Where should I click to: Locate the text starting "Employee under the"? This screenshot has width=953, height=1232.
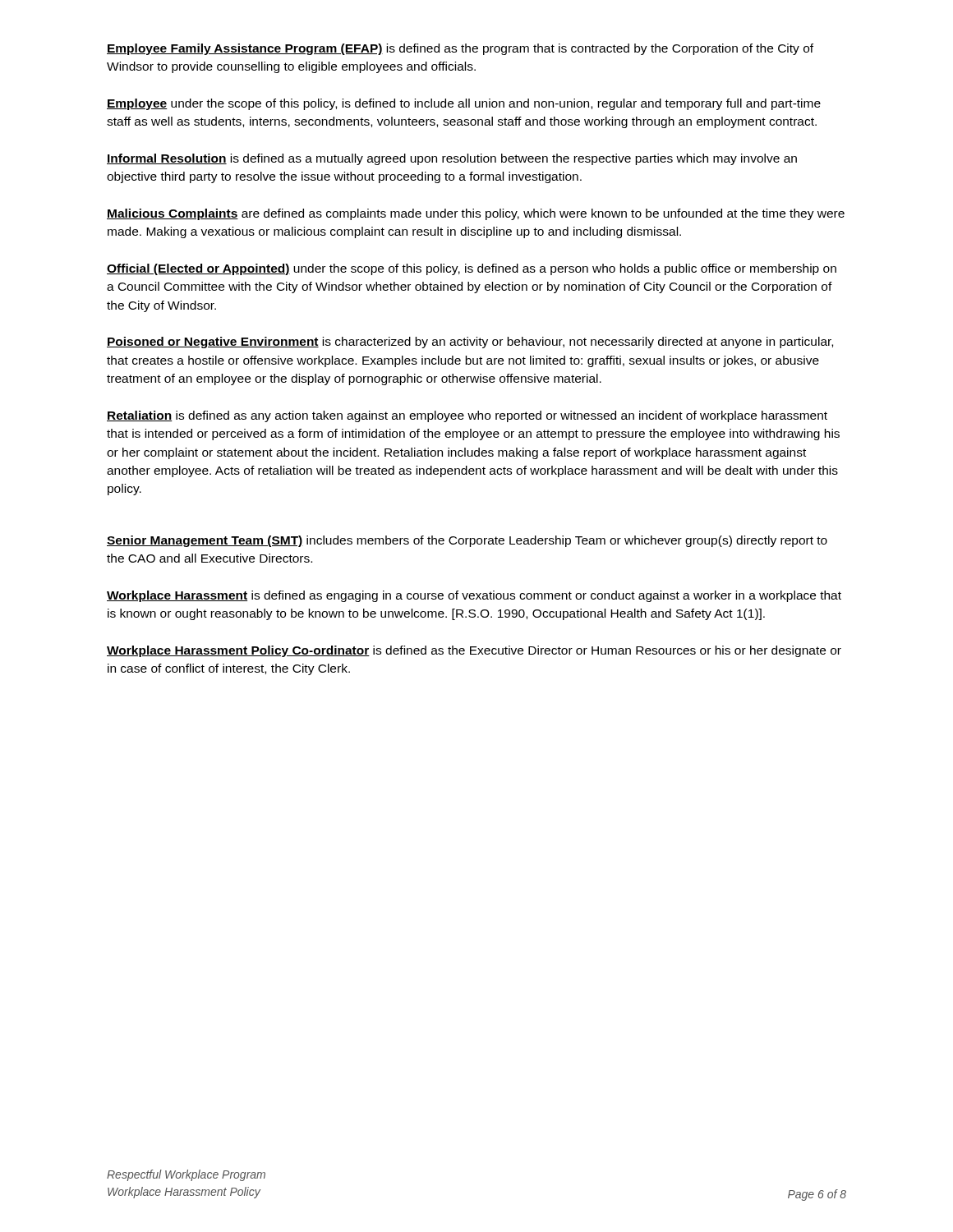[464, 112]
